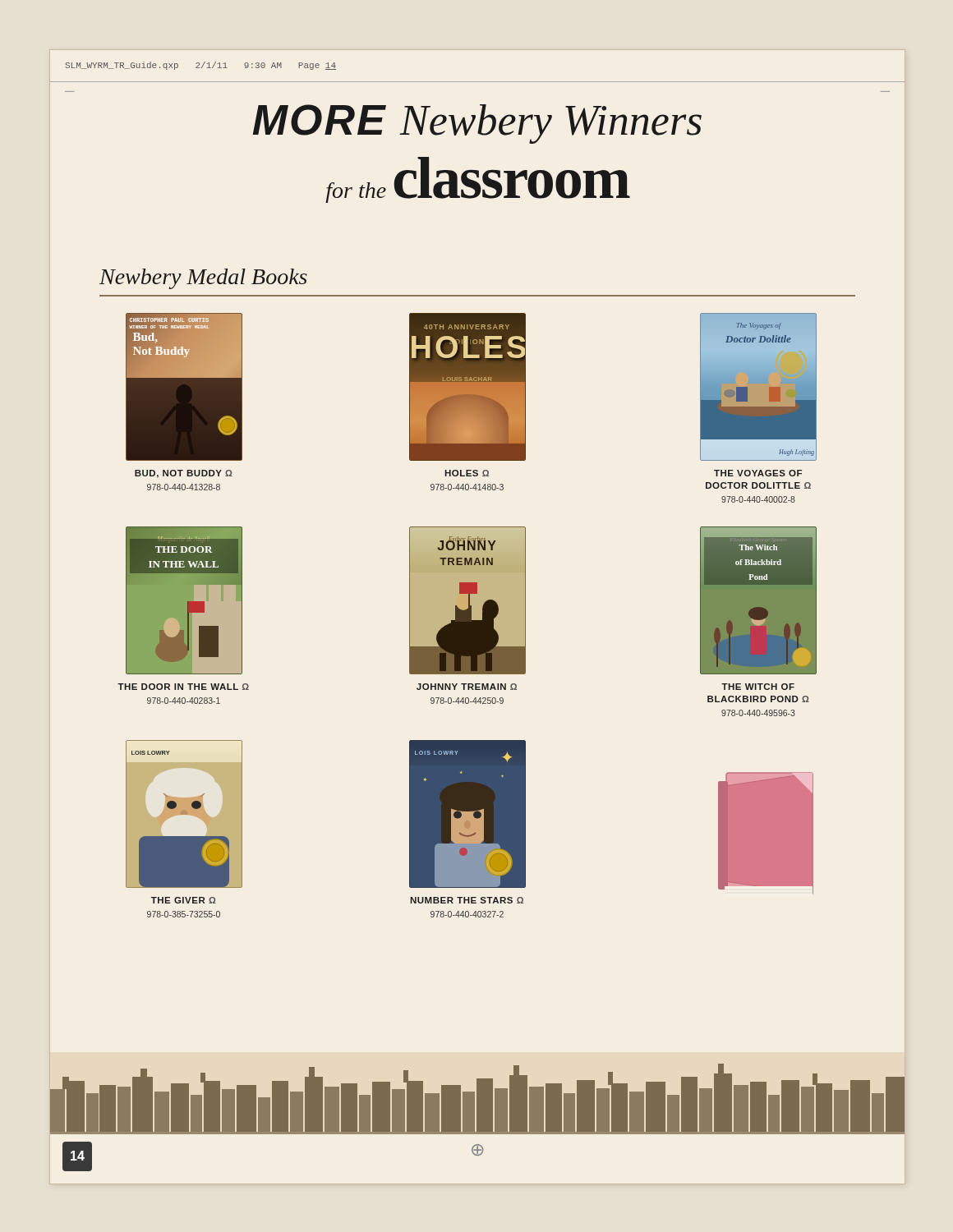953x1232 pixels.
Task: Click the passage that begins "THE DOOR IN THE"
Action: coord(184,693)
